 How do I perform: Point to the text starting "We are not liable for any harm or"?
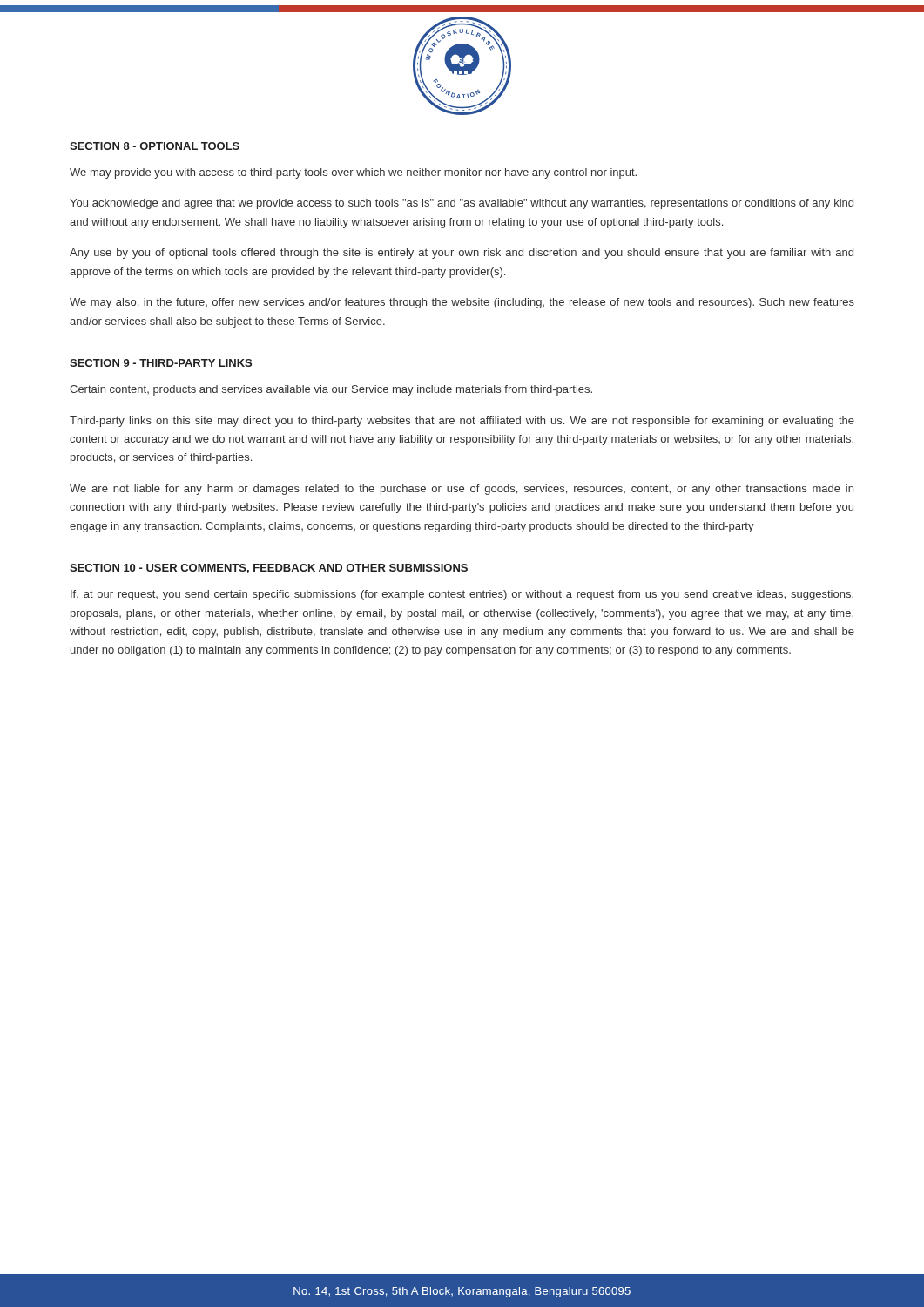[462, 507]
